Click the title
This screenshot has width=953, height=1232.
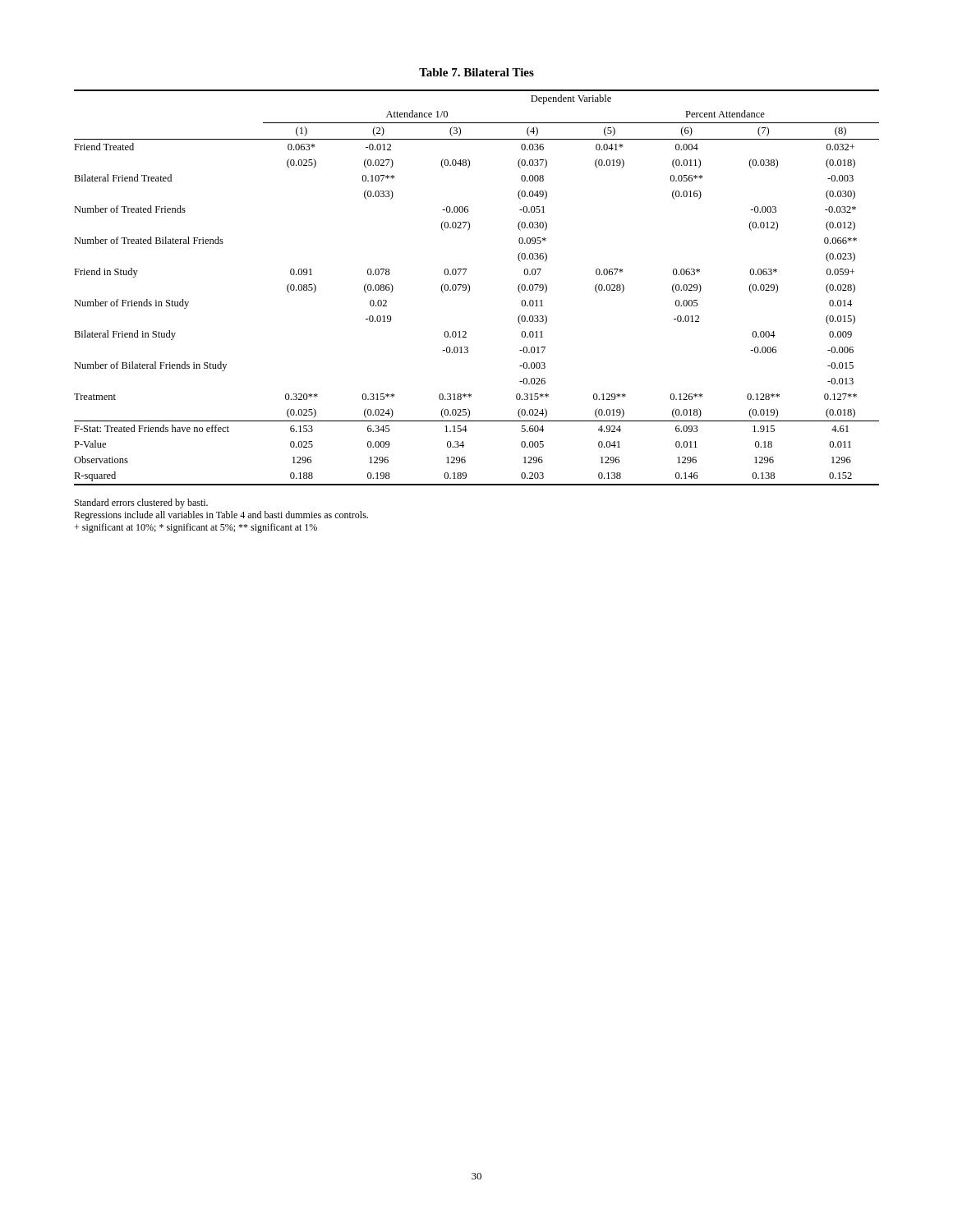click(x=476, y=72)
